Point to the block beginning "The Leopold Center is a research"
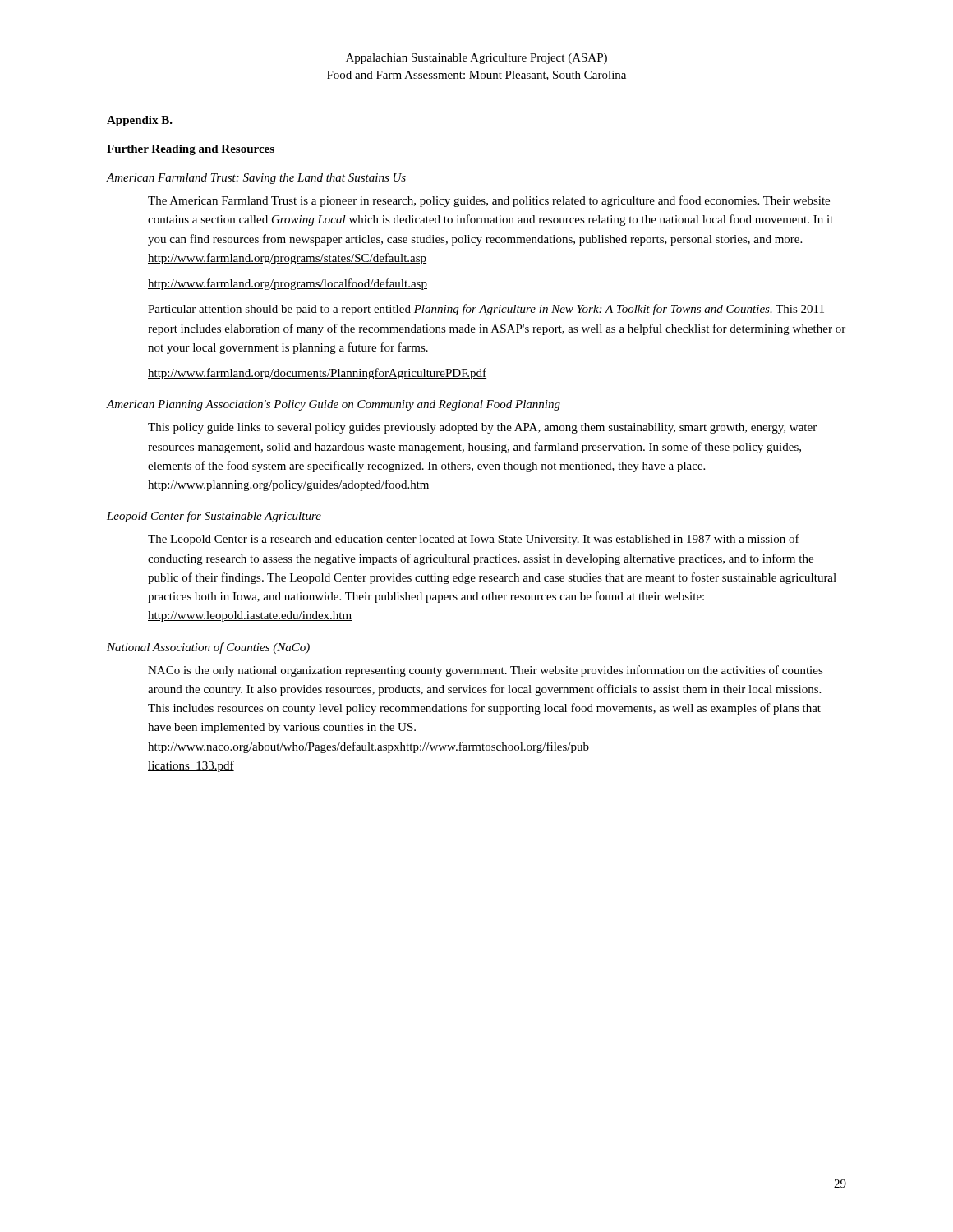Screen dimensions: 1232x953 pos(492,577)
